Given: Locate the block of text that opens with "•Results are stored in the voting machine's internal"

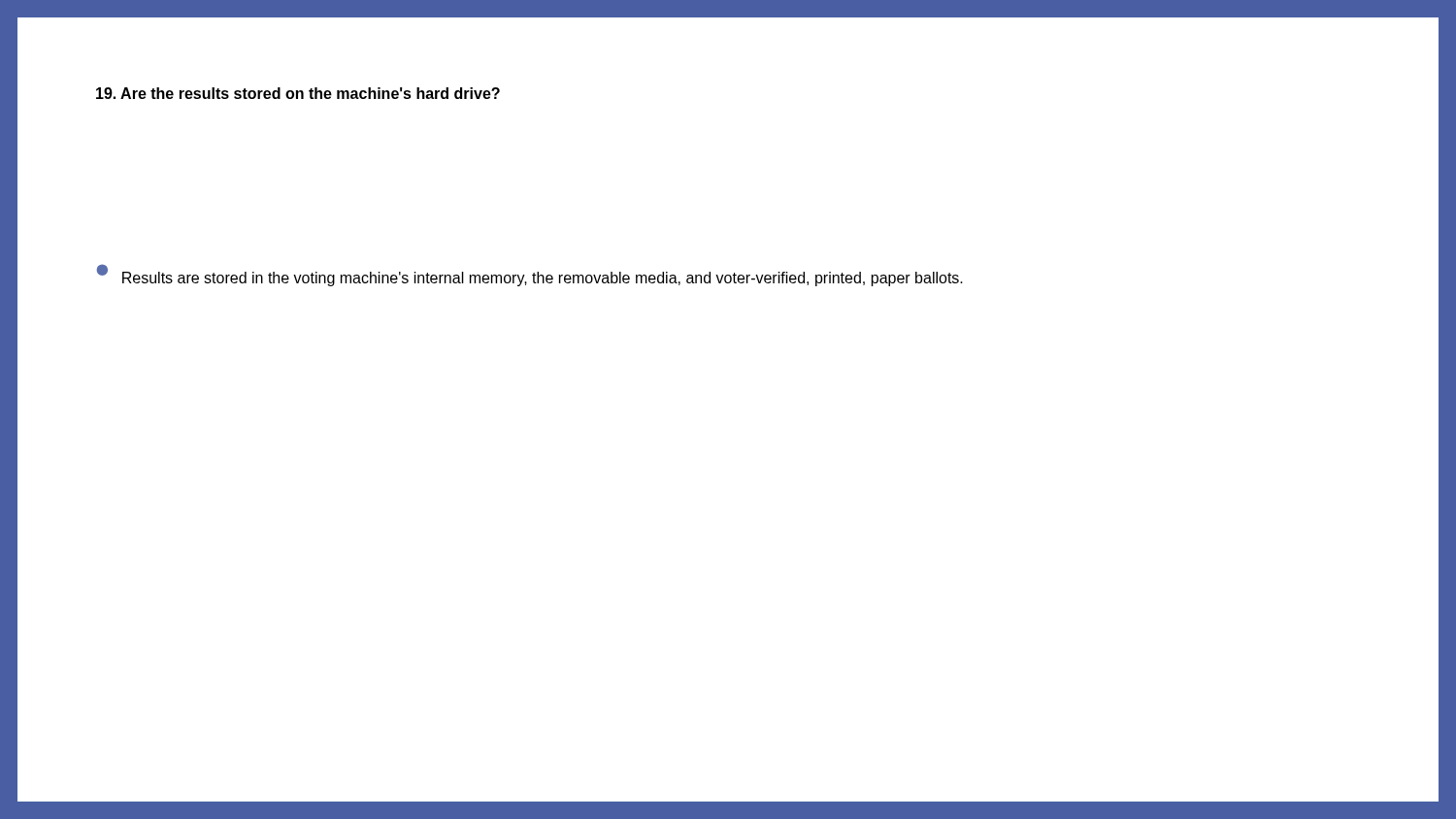Looking at the screenshot, I should coord(702,270).
